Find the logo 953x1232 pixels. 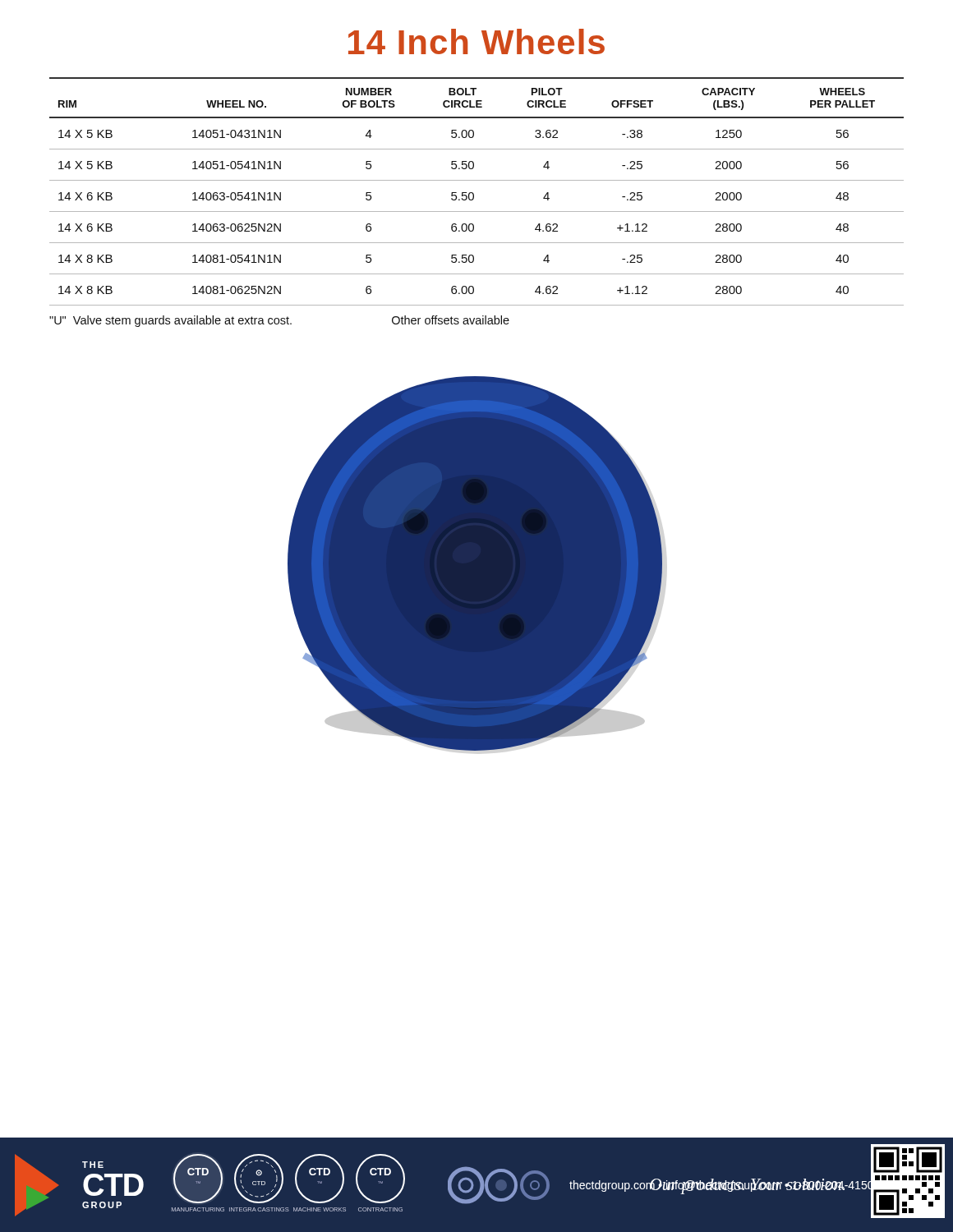[476, 1185]
